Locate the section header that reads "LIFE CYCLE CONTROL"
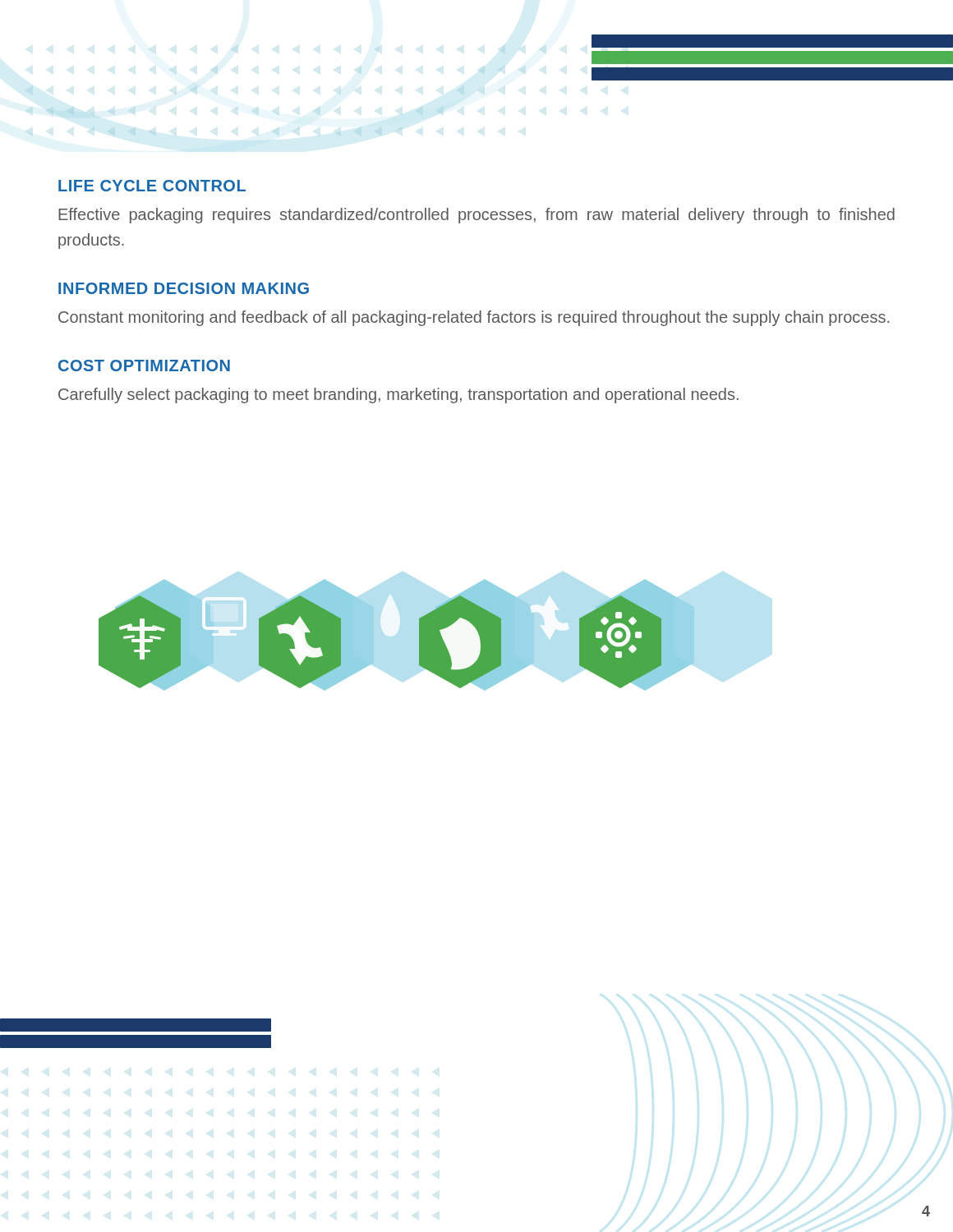Screen dimensions: 1232x953 152,186
